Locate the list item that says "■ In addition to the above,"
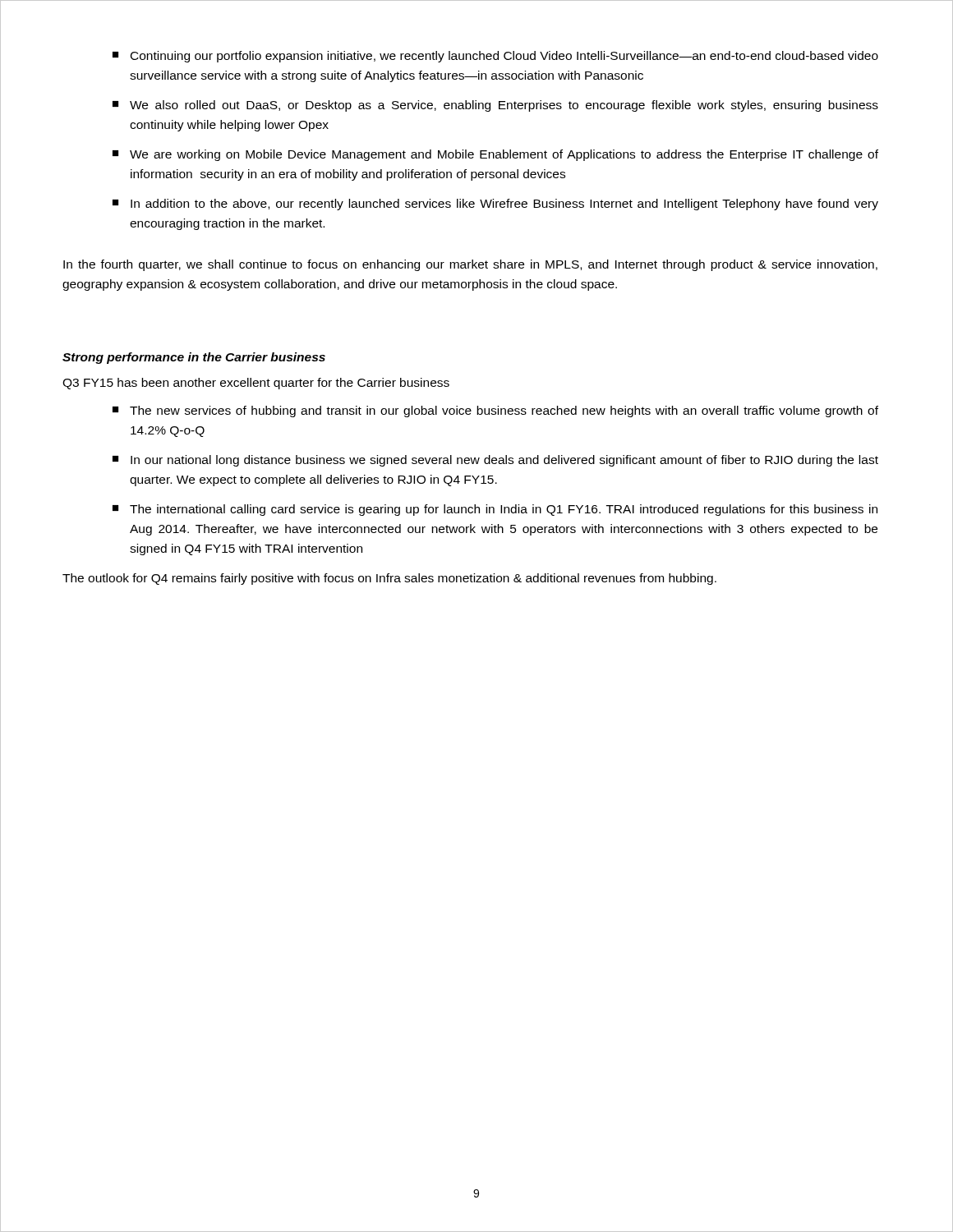This screenshot has height=1232, width=953. (x=495, y=214)
